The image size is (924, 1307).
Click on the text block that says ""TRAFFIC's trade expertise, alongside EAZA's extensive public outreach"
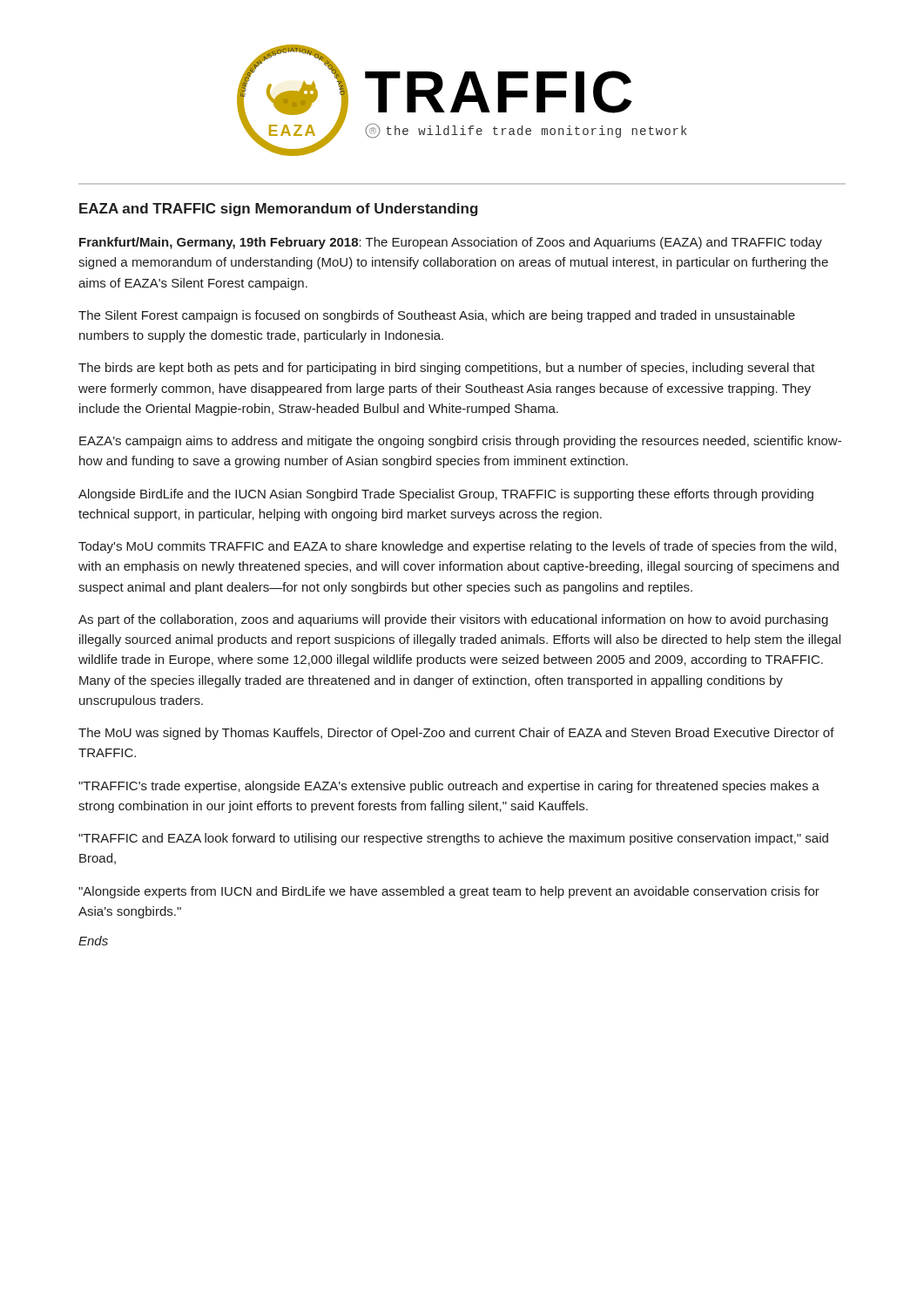[449, 795]
